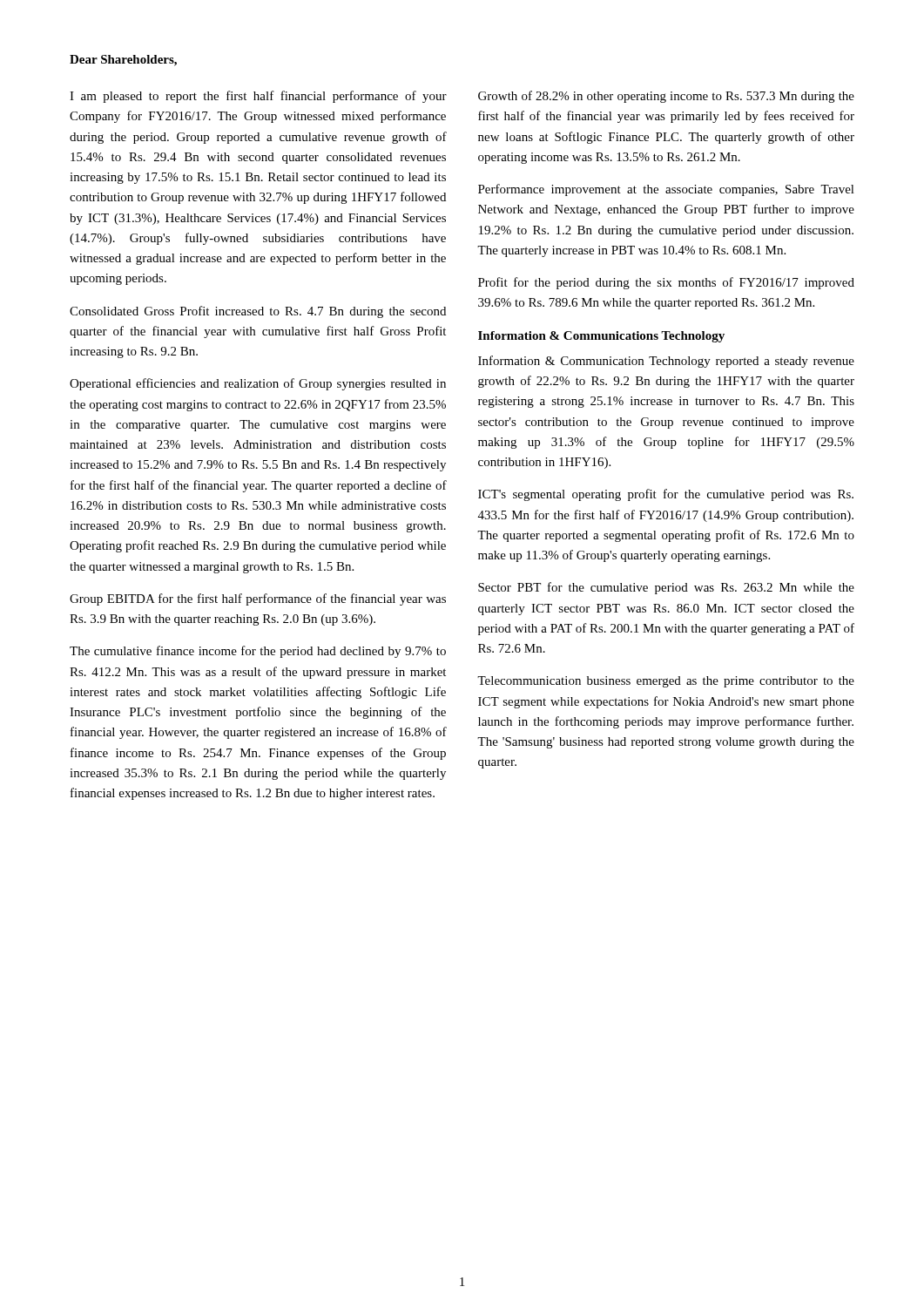Point to the block beginning "Profit for the"

click(666, 293)
